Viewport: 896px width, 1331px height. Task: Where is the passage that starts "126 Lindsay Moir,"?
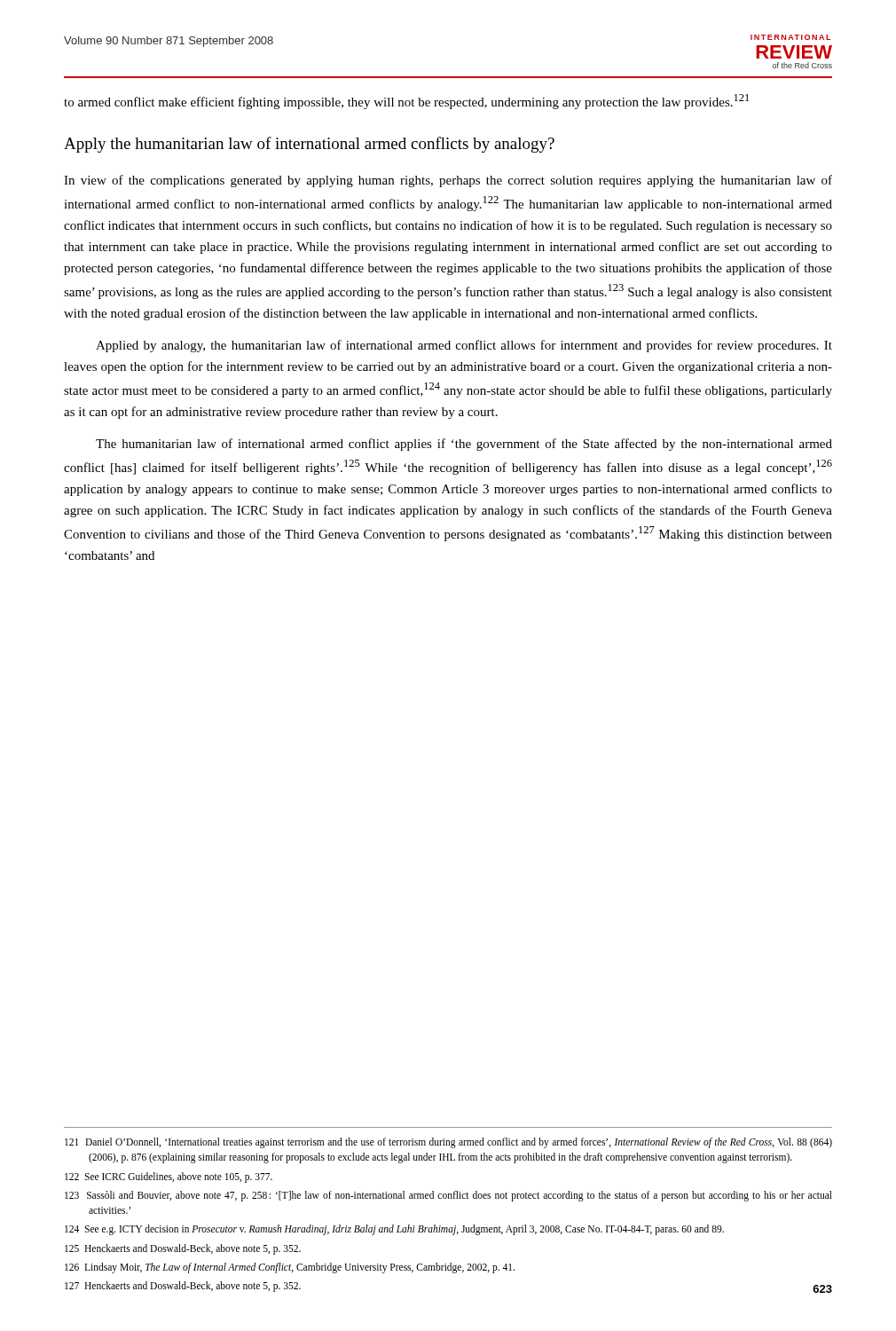[290, 1267]
